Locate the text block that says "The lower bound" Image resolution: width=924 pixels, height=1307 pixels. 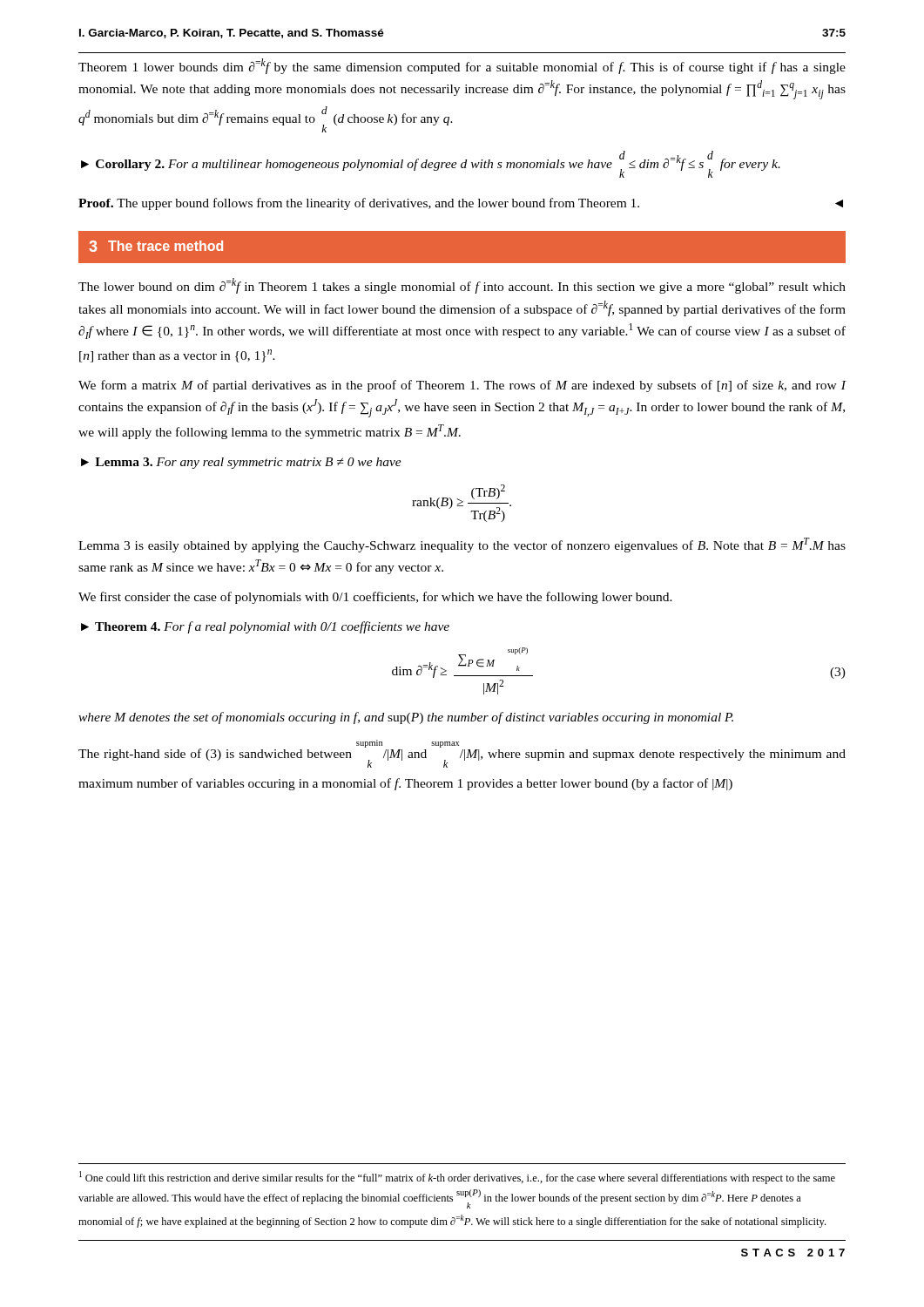tap(462, 321)
